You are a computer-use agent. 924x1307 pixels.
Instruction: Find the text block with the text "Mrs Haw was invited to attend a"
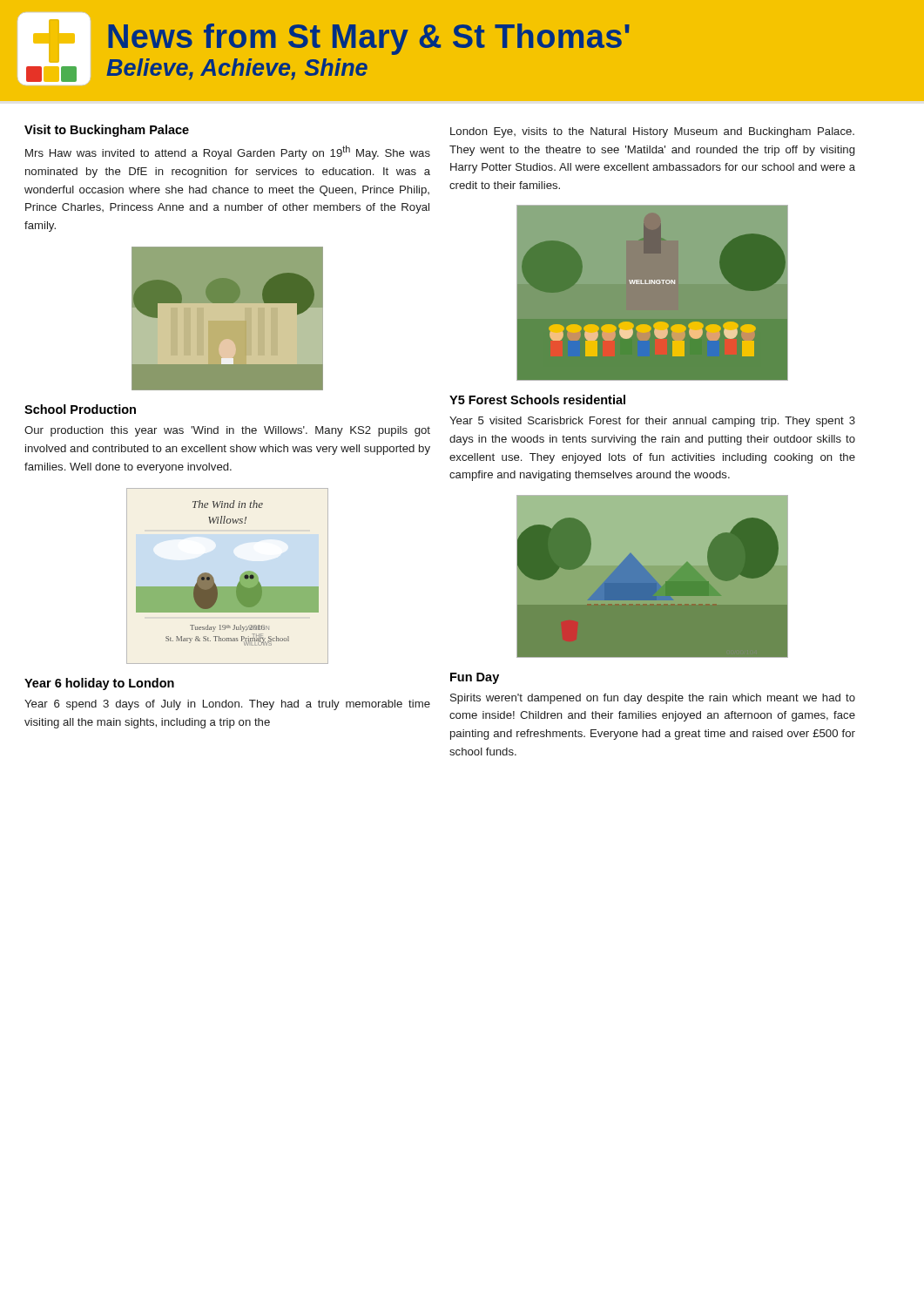227,188
